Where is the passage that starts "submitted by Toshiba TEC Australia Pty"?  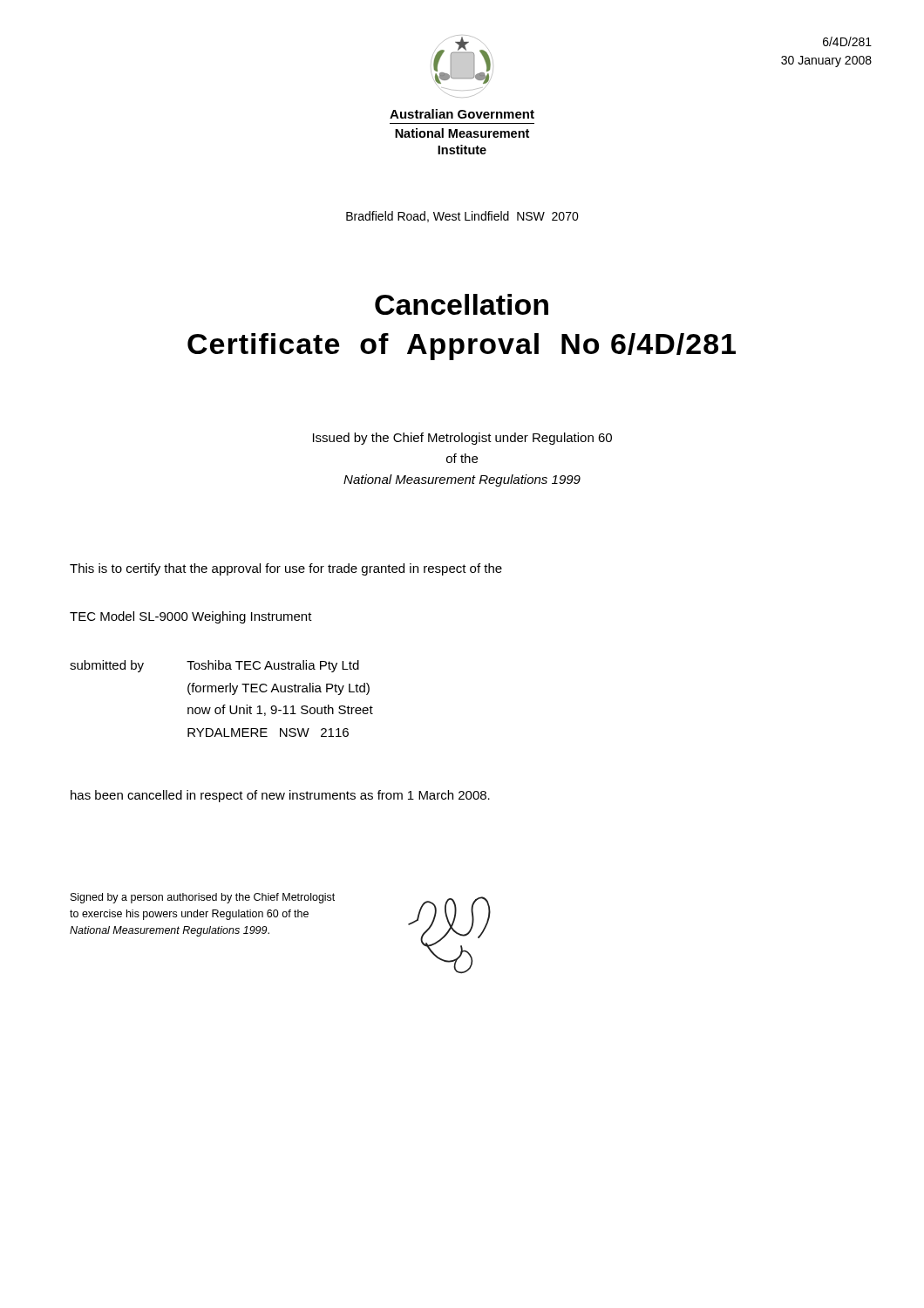[221, 698]
